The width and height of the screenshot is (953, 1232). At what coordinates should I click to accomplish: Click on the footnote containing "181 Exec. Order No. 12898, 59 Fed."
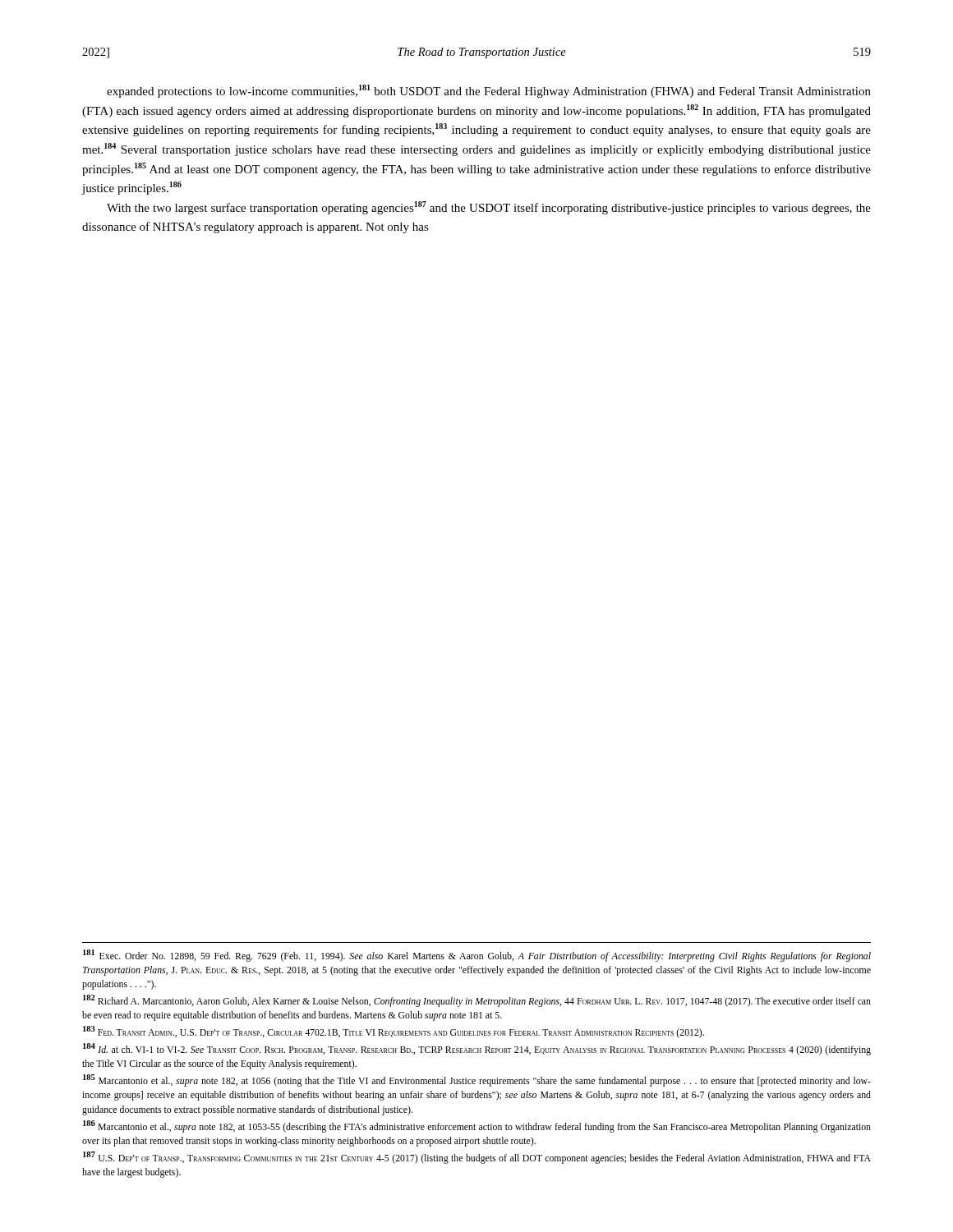click(476, 969)
